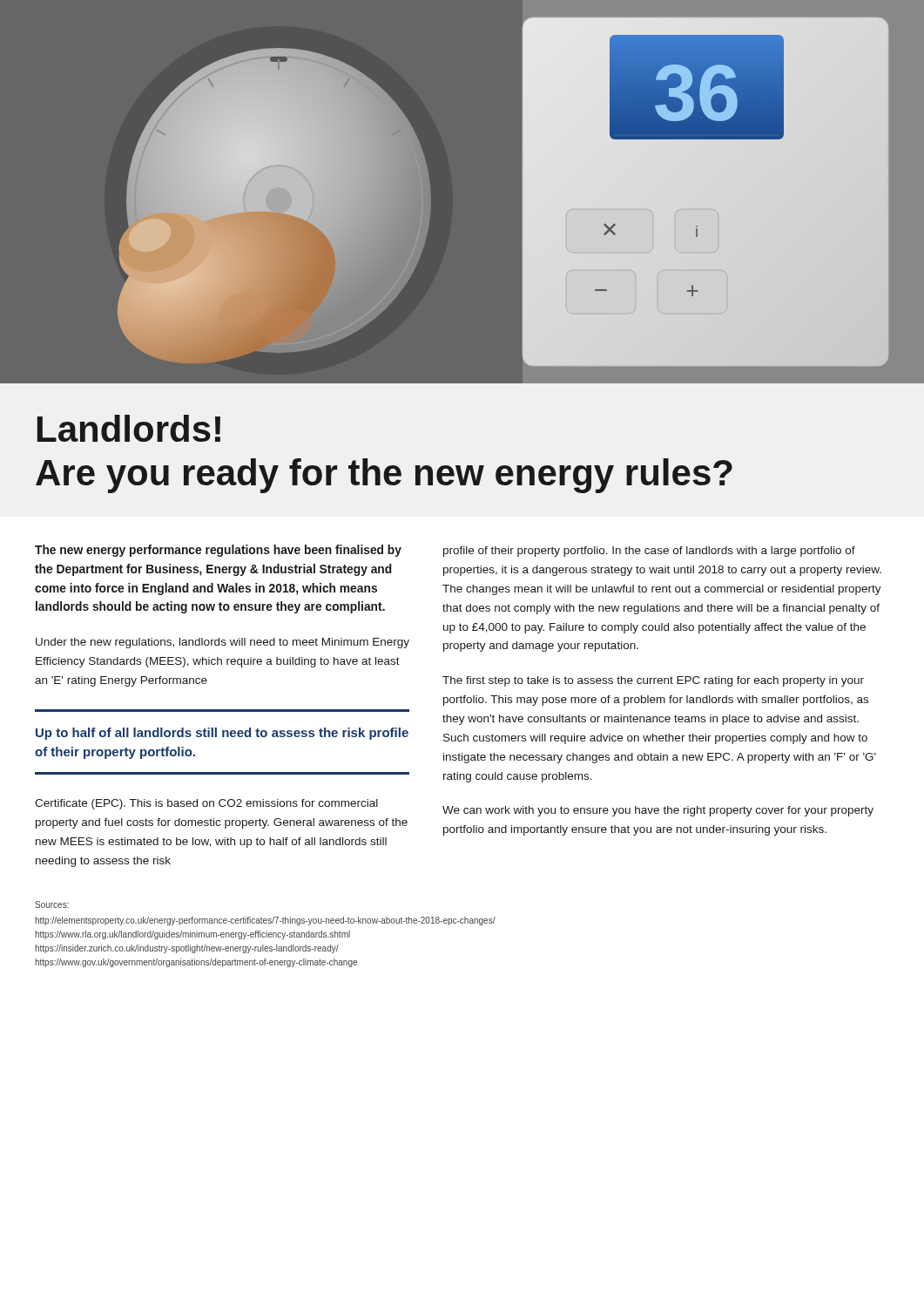This screenshot has width=924, height=1307.
Task: Click the photo
Action: click(x=462, y=192)
